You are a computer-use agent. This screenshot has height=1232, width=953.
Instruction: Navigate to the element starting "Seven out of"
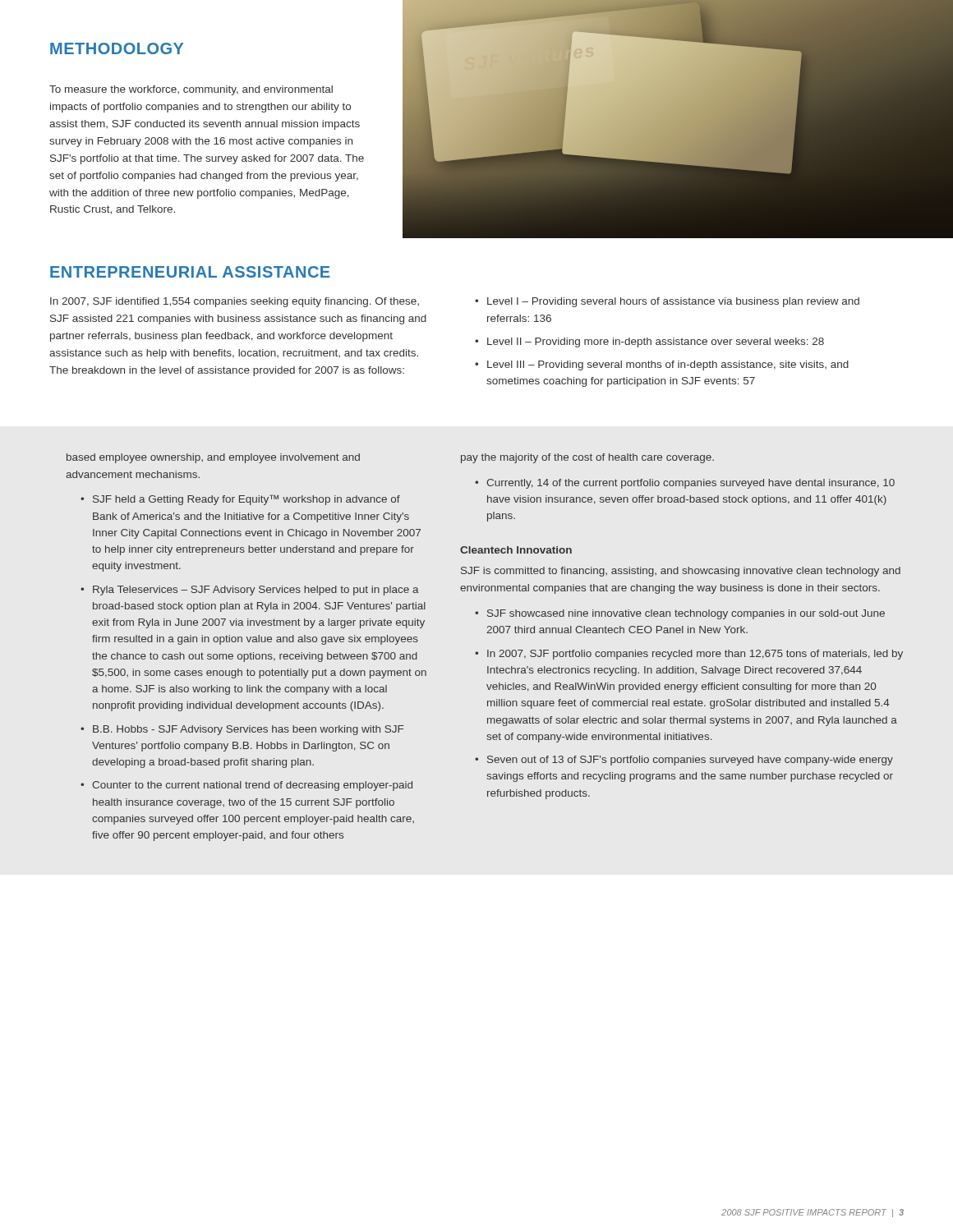(690, 776)
